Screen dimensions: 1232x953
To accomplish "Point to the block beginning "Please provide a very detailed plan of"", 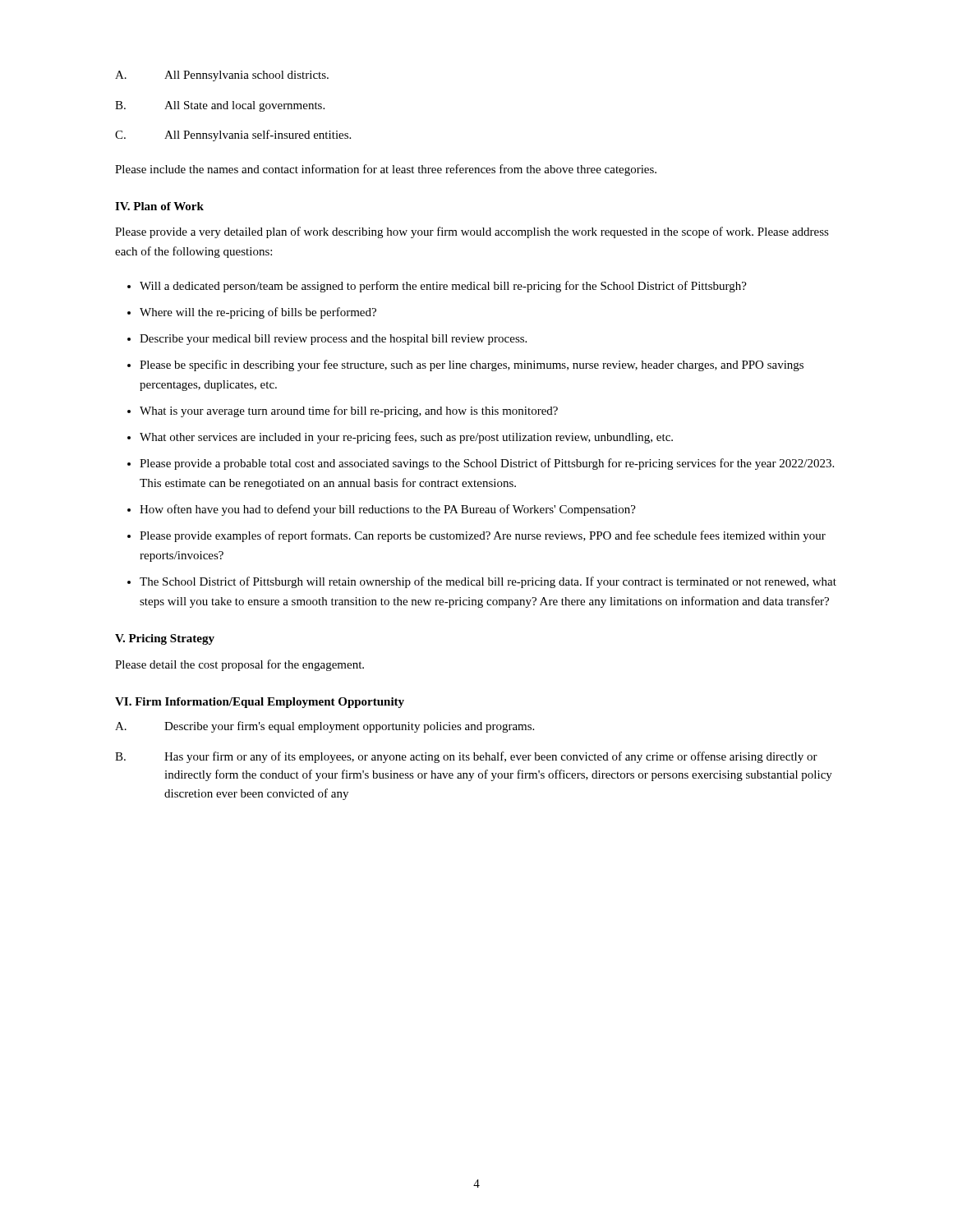I will click(x=472, y=241).
